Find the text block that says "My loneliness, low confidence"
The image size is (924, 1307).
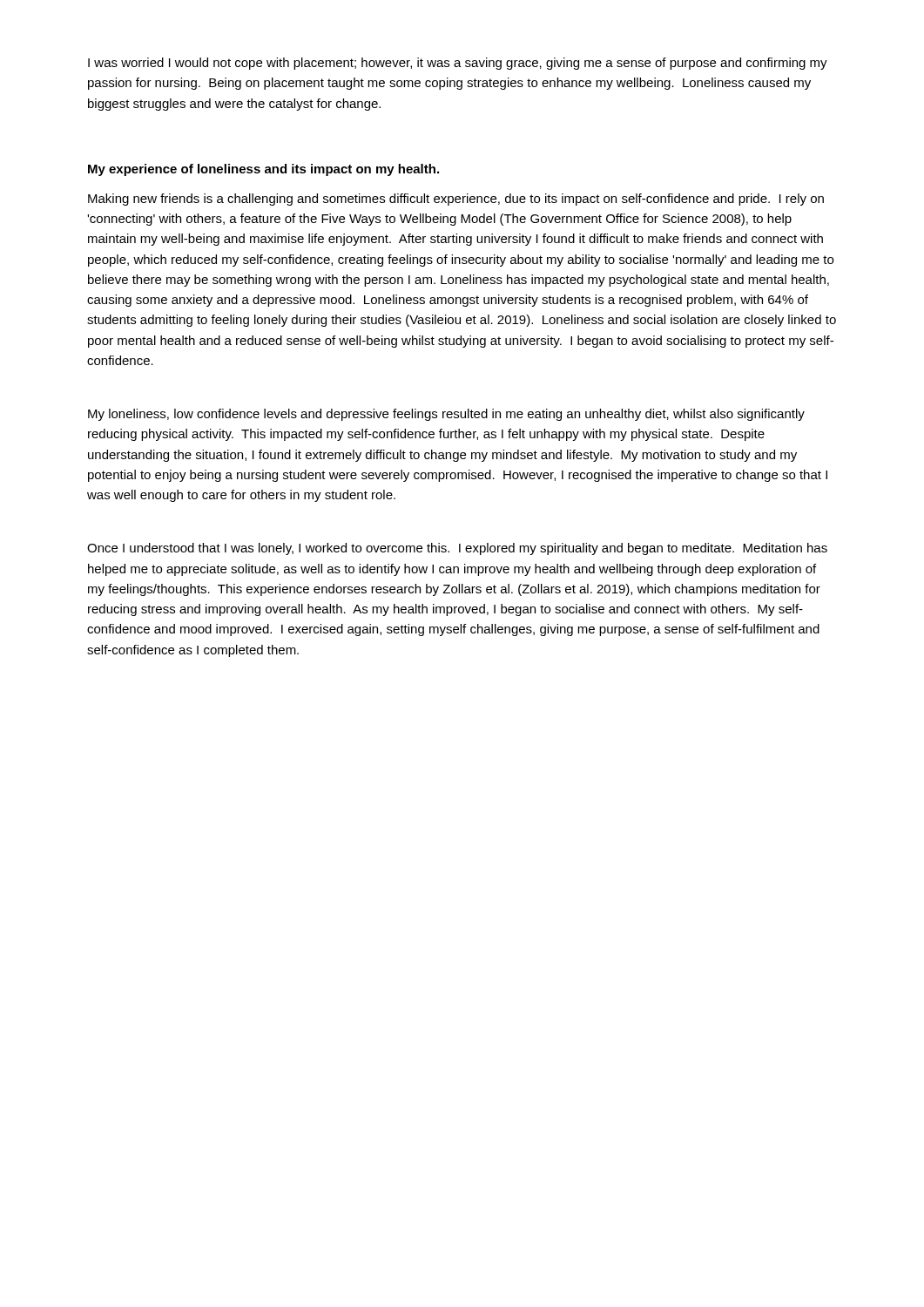[458, 454]
